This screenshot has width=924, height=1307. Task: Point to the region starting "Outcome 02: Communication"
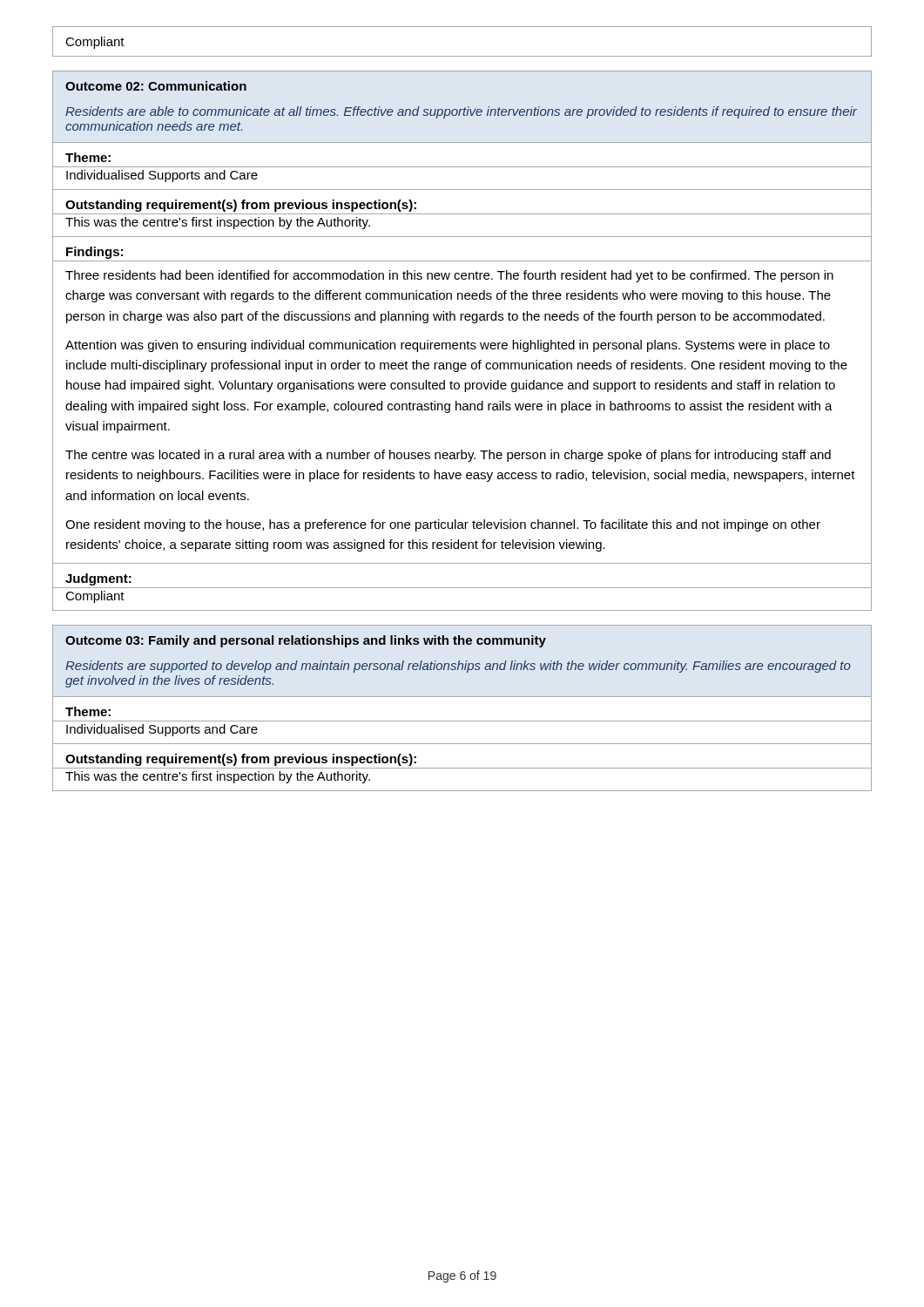[156, 86]
